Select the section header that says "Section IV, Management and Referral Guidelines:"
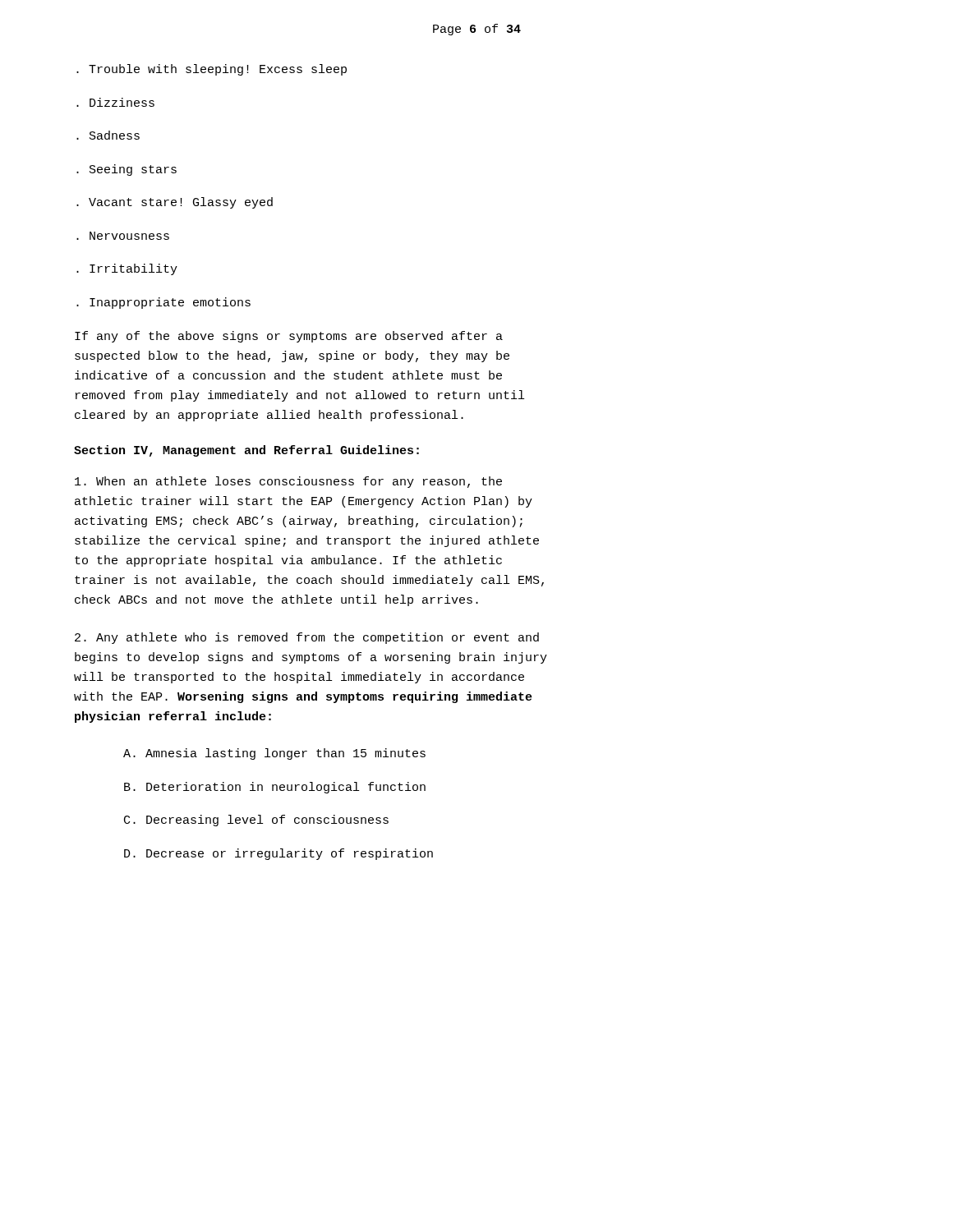 [x=248, y=451]
